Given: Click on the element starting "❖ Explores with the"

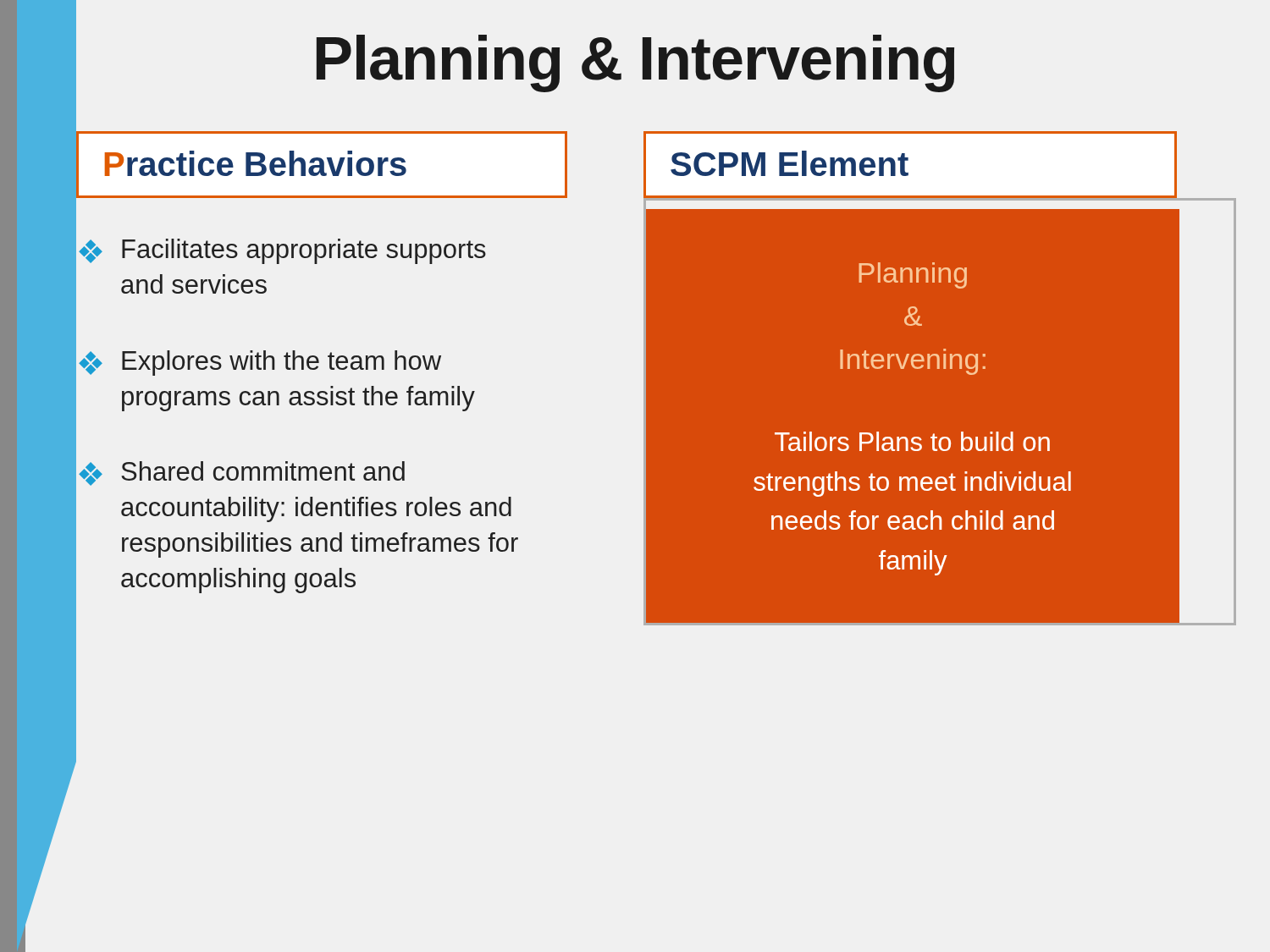Looking at the screenshot, I should point(275,379).
